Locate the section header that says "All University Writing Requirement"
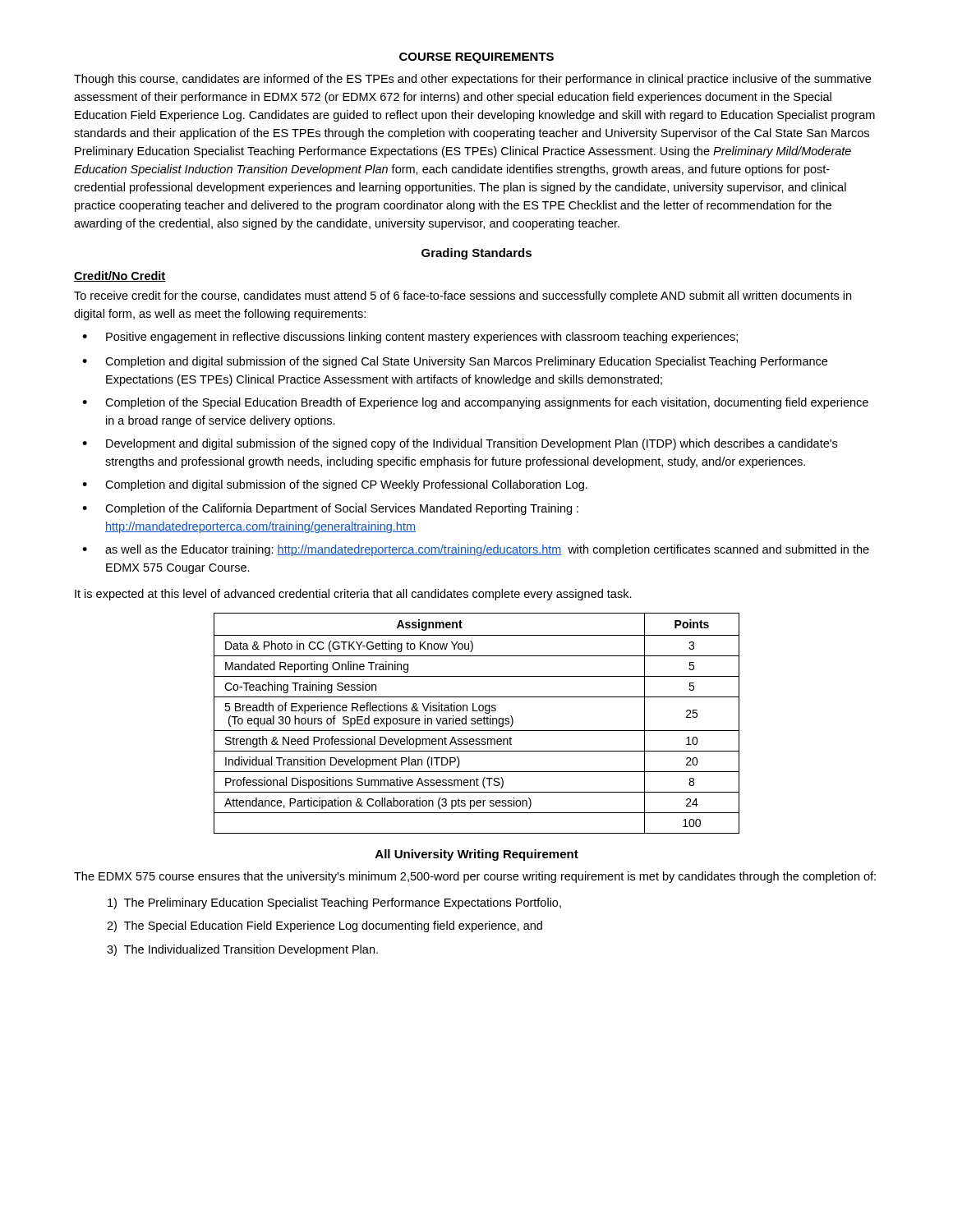Viewport: 953px width, 1232px height. click(x=476, y=854)
